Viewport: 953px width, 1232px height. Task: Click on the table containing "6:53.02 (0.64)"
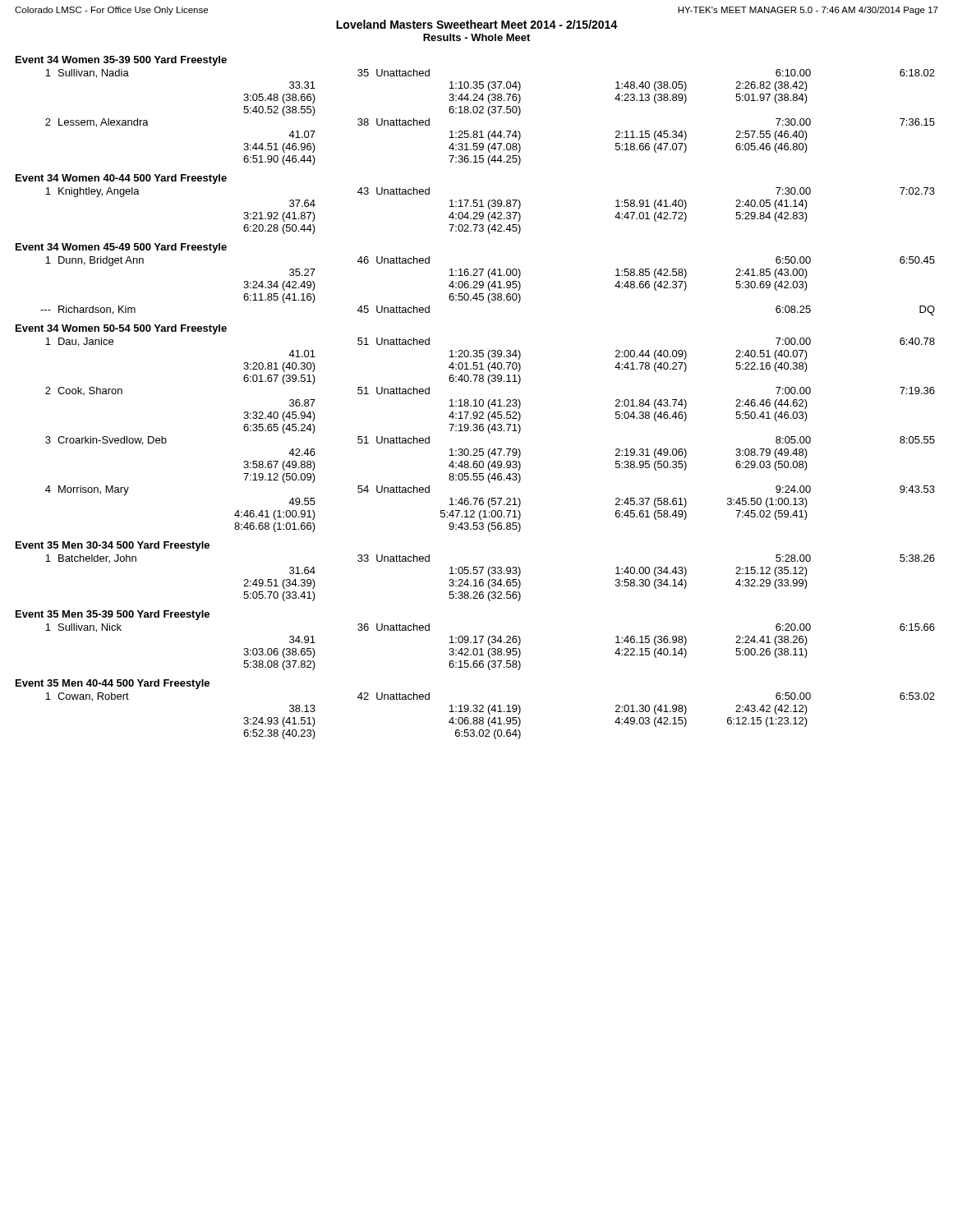point(476,715)
